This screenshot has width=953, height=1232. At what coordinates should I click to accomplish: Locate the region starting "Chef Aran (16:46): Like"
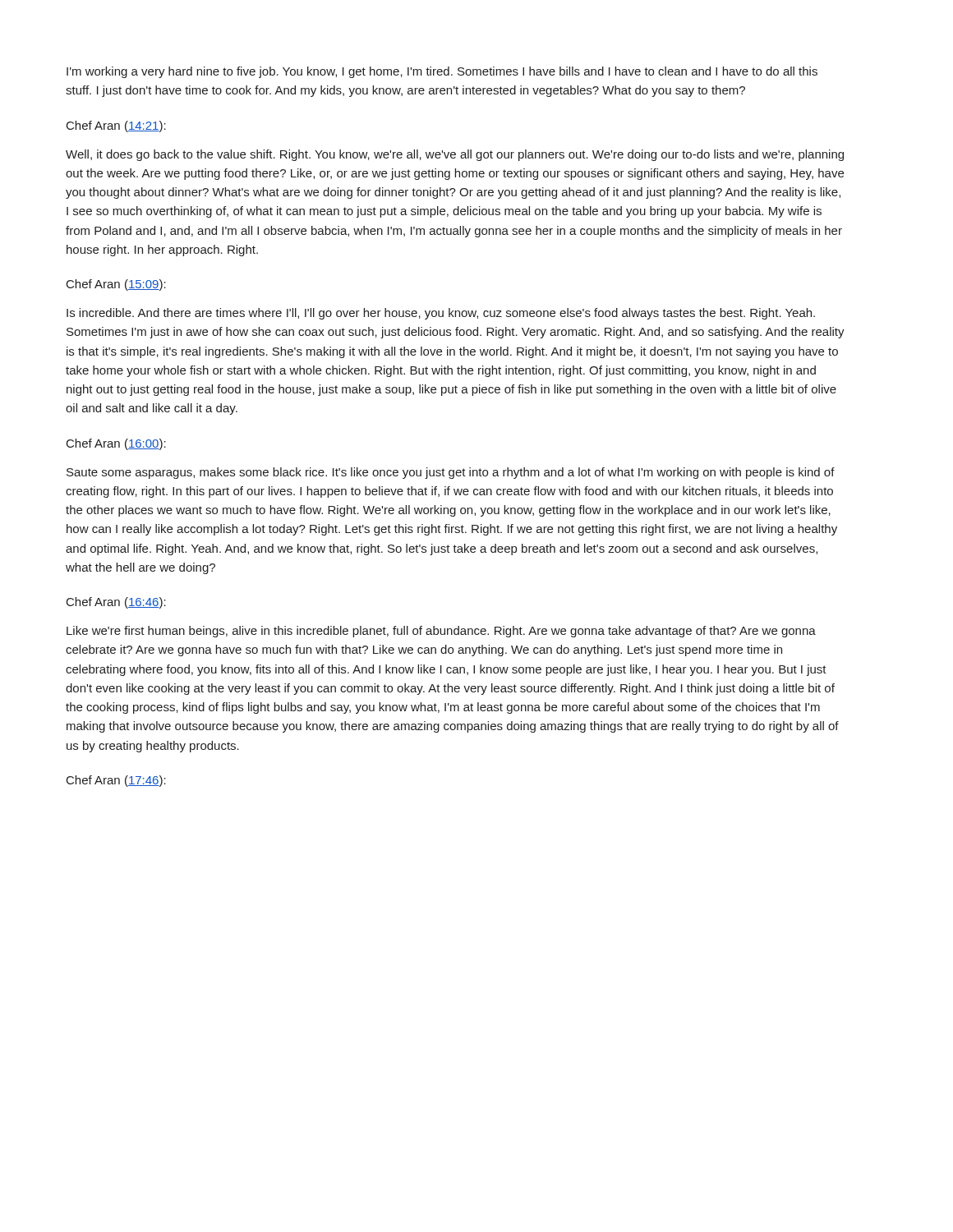(456, 675)
